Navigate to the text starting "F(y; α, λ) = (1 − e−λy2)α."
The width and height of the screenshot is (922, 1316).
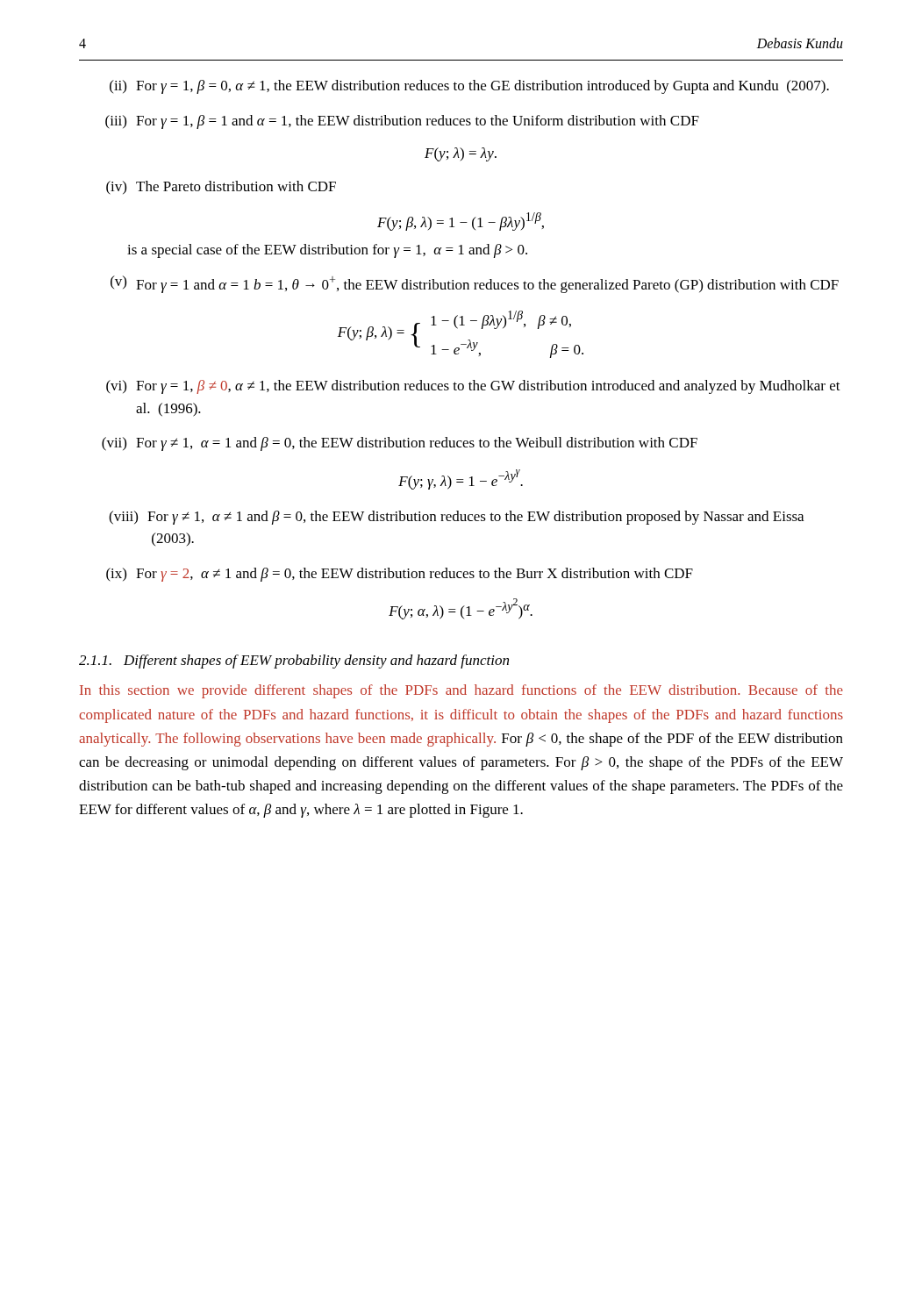point(461,608)
